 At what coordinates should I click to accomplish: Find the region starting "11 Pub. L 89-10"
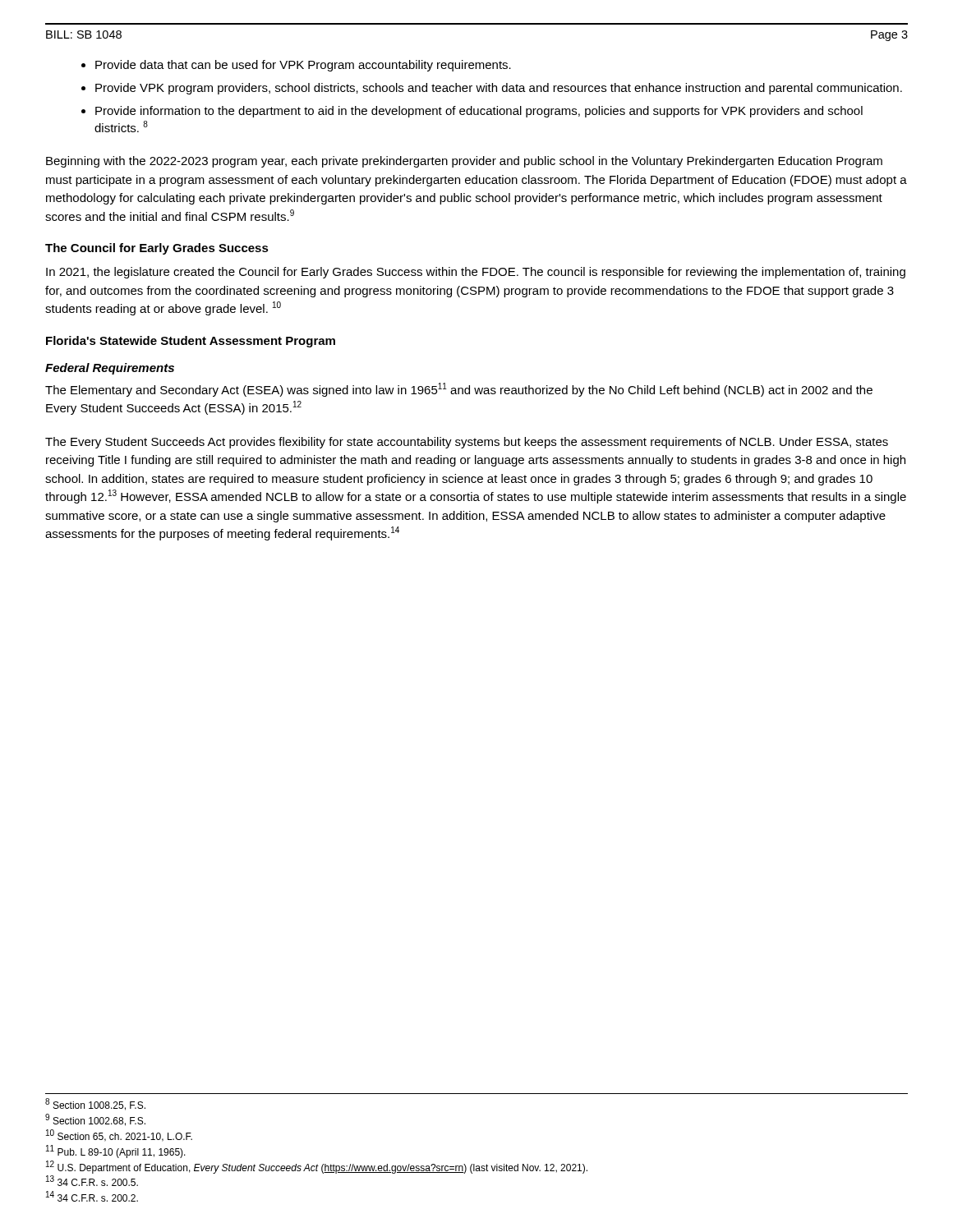coord(116,1152)
